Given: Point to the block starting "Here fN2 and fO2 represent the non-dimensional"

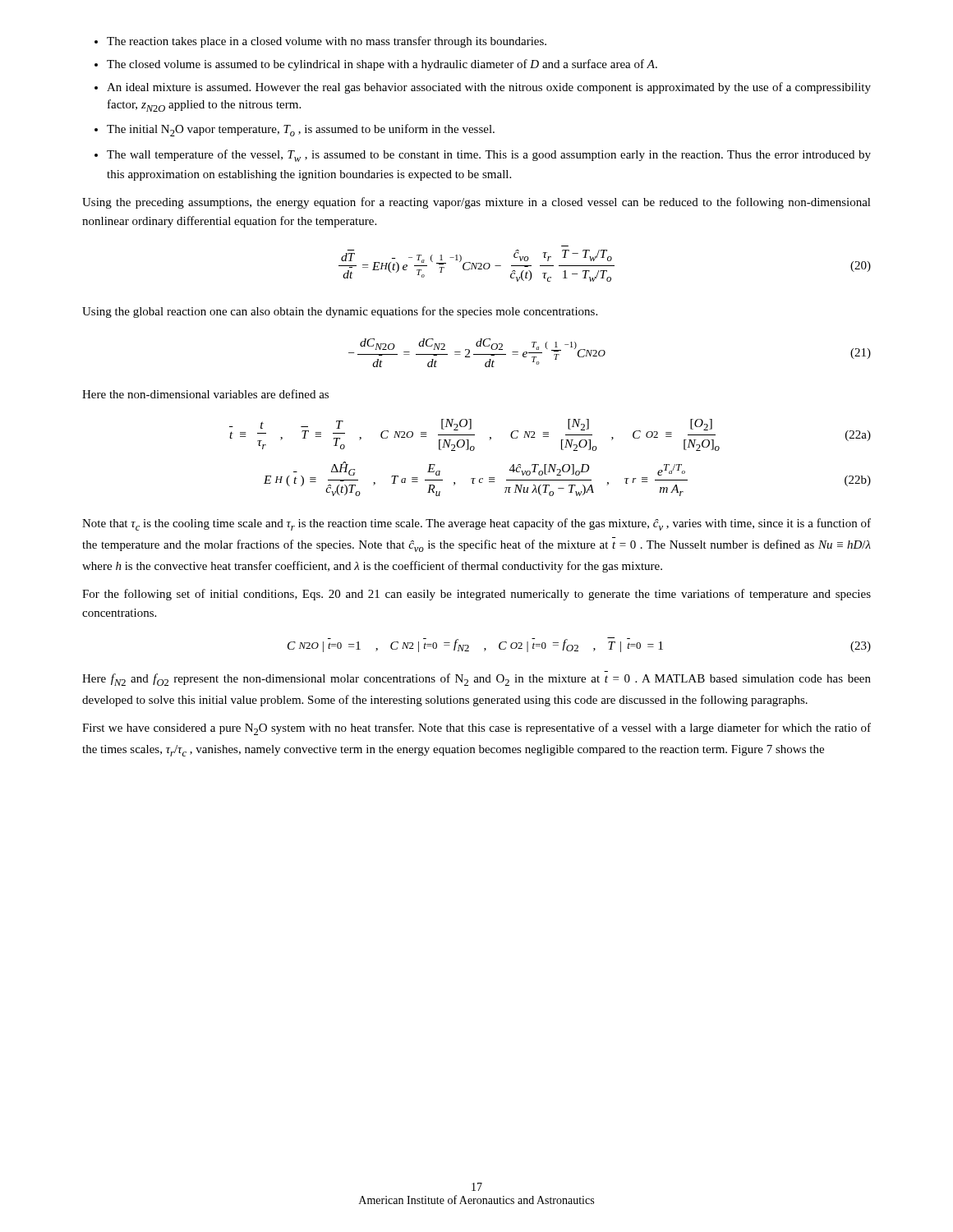Looking at the screenshot, I should click(x=476, y=689).
